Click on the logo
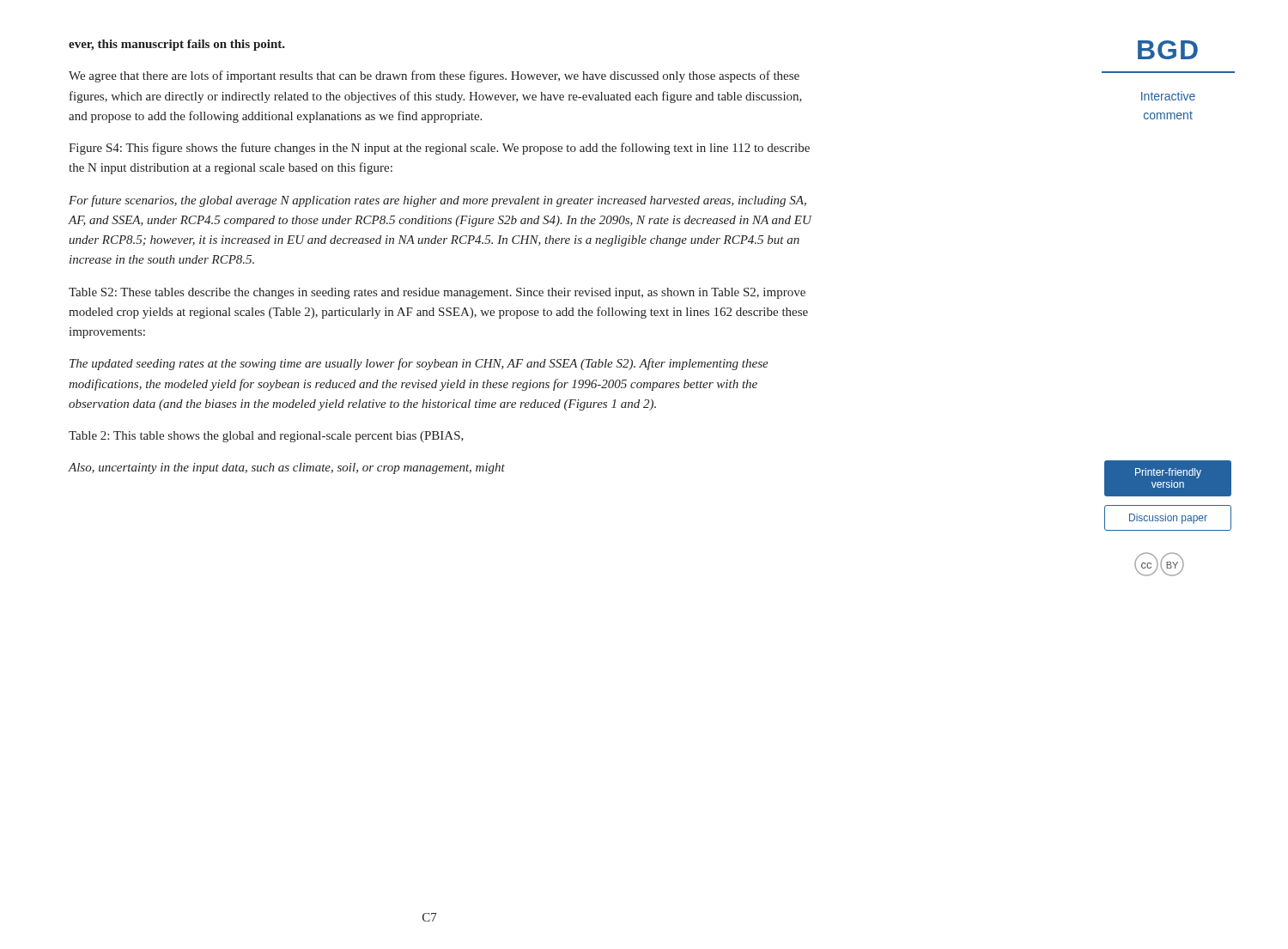 (x=1168, y=566)
